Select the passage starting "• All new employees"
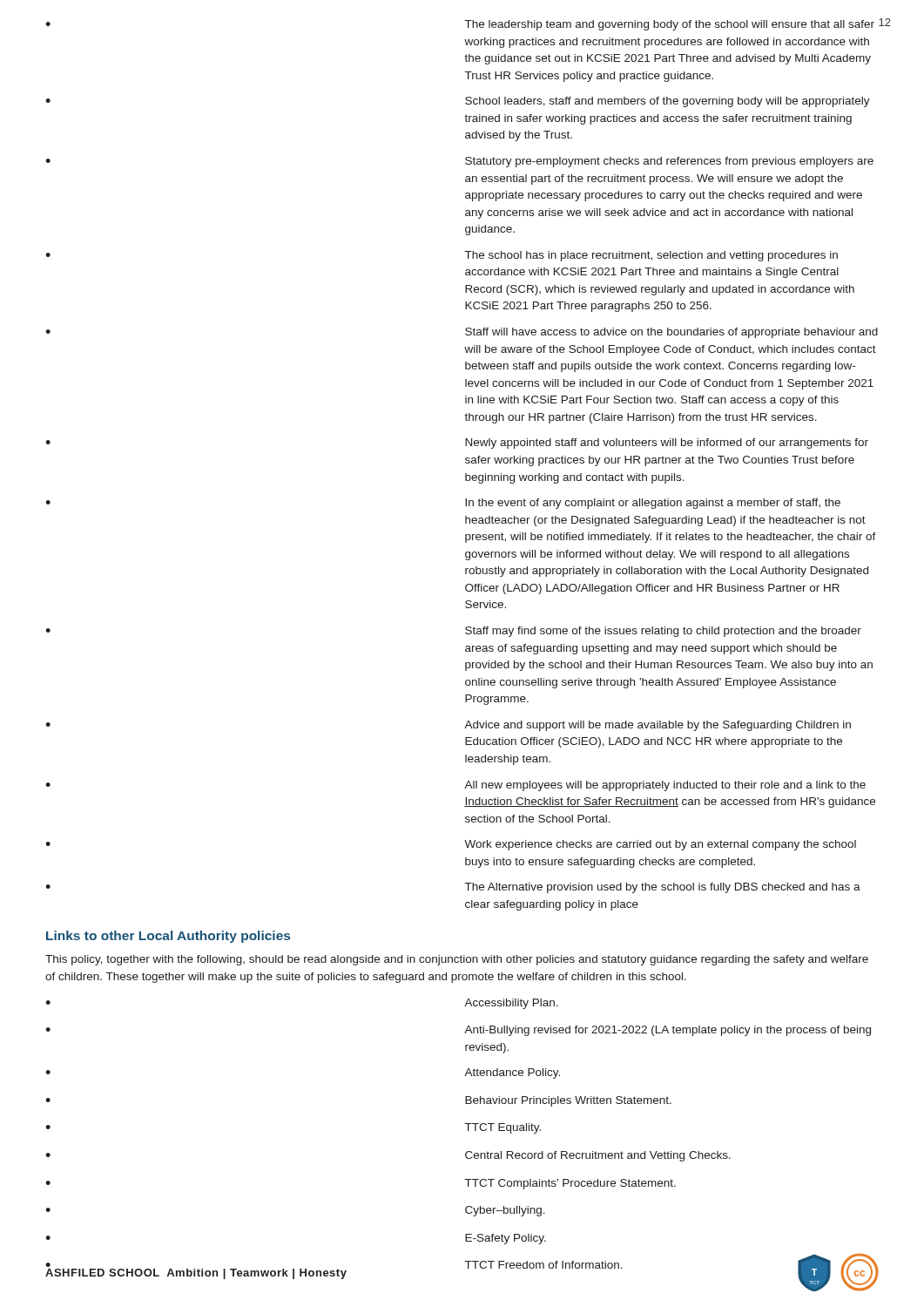 [462, 802]
